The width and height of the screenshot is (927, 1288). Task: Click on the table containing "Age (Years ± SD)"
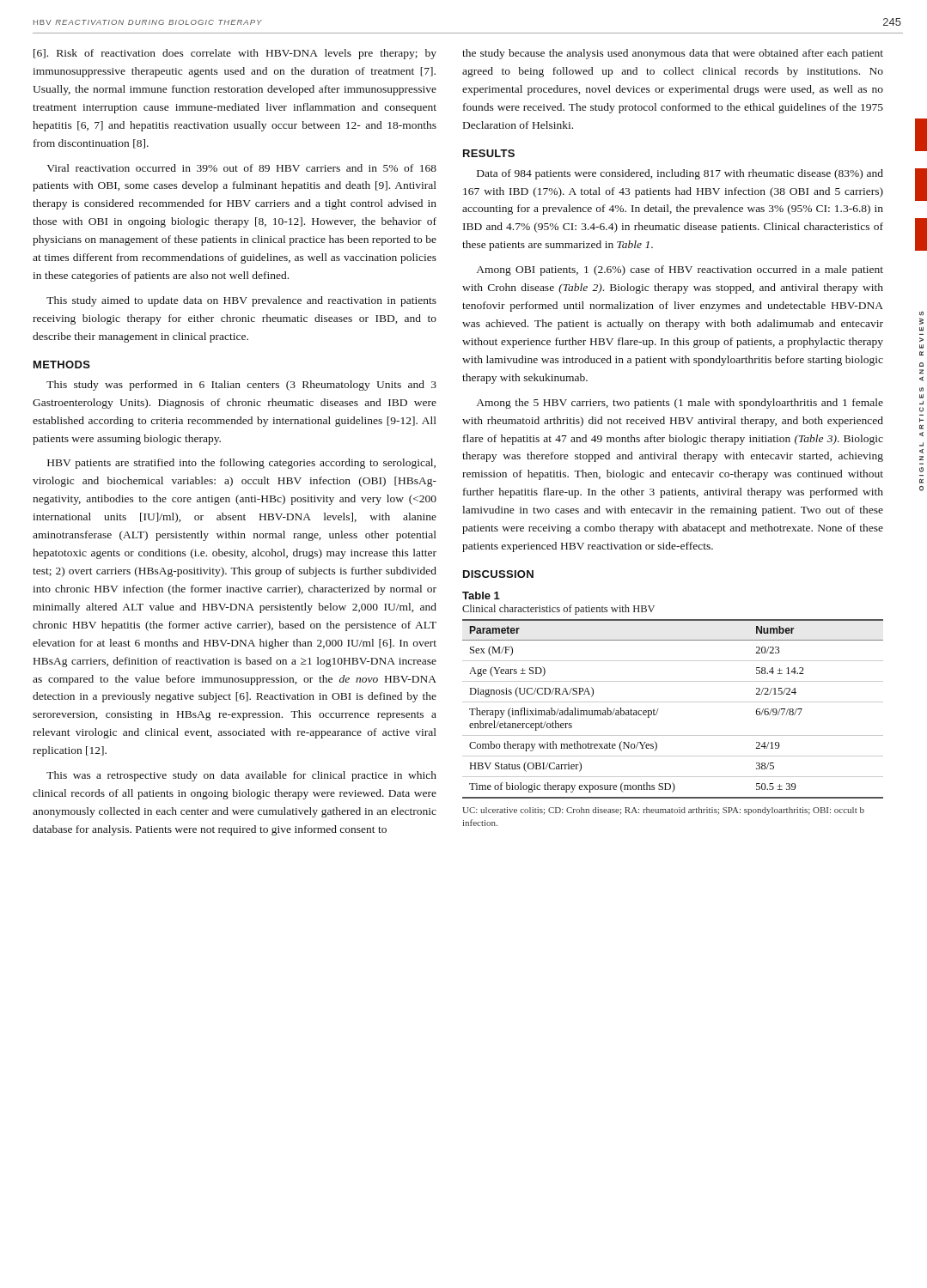pyautogui.click(x=673, y=709)
